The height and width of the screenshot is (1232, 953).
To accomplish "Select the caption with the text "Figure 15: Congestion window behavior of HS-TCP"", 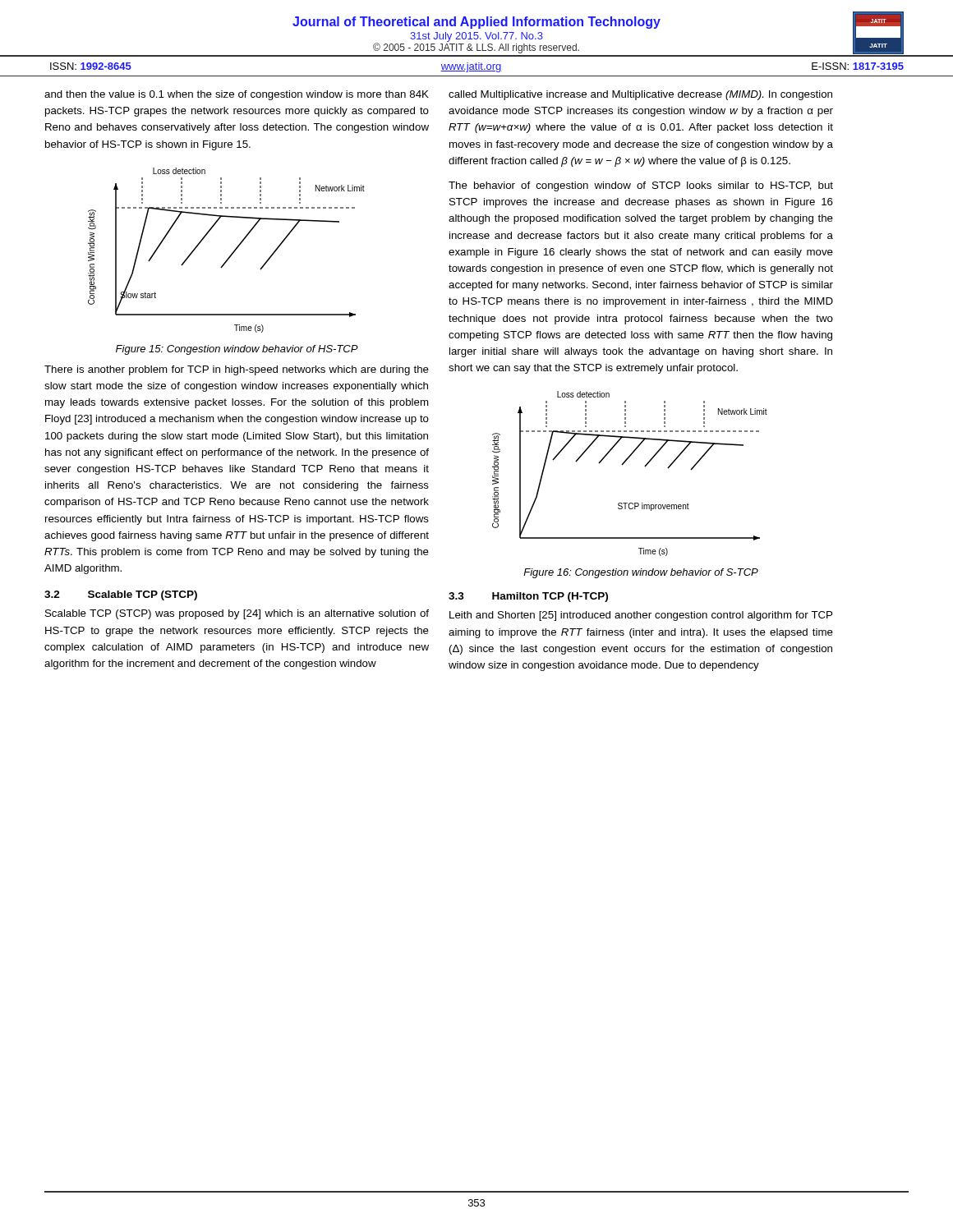I will (237, 349).
